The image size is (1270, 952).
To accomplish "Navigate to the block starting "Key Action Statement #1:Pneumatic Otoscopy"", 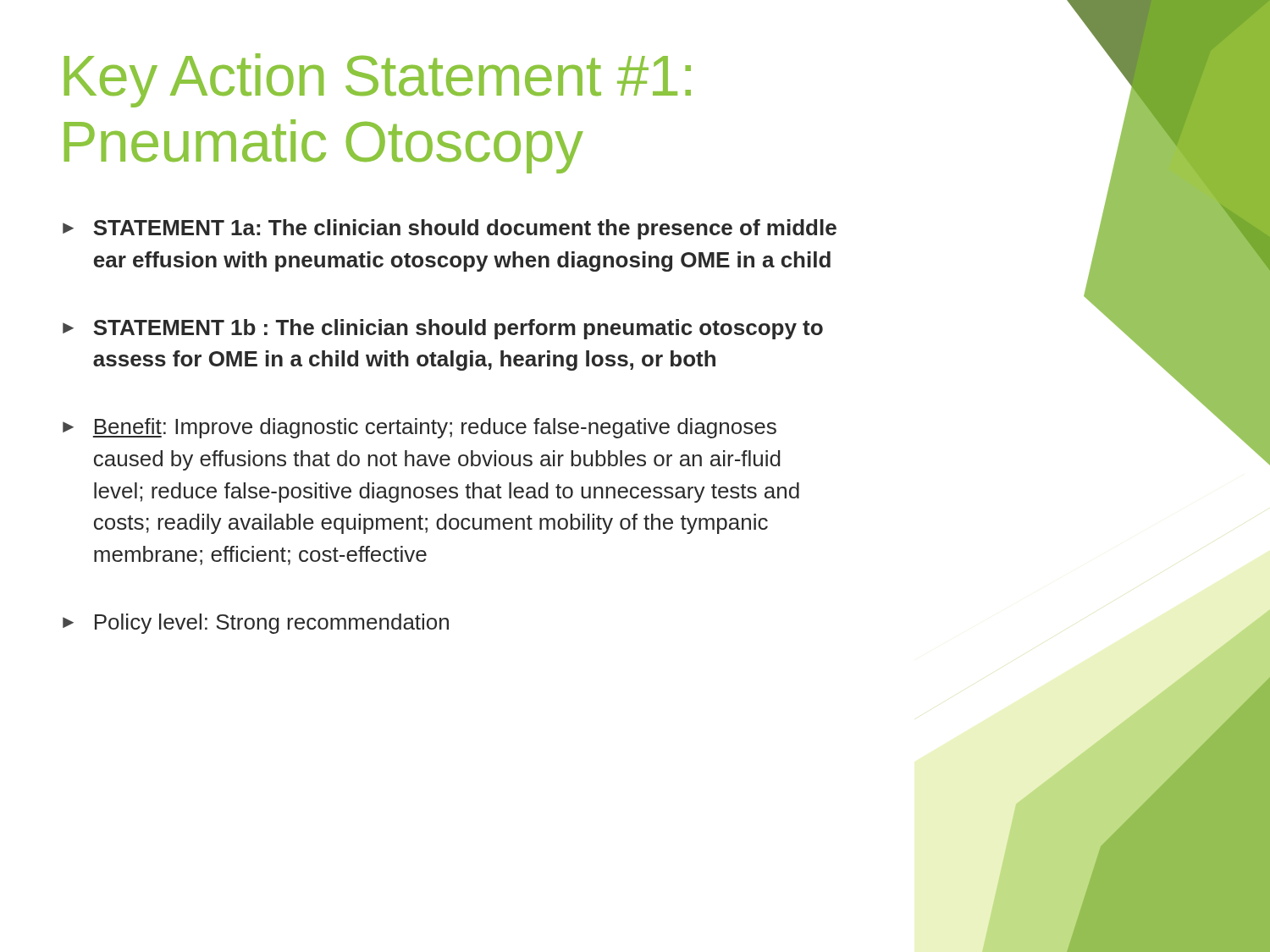I will pyautogui.click(x=449, y=108).
